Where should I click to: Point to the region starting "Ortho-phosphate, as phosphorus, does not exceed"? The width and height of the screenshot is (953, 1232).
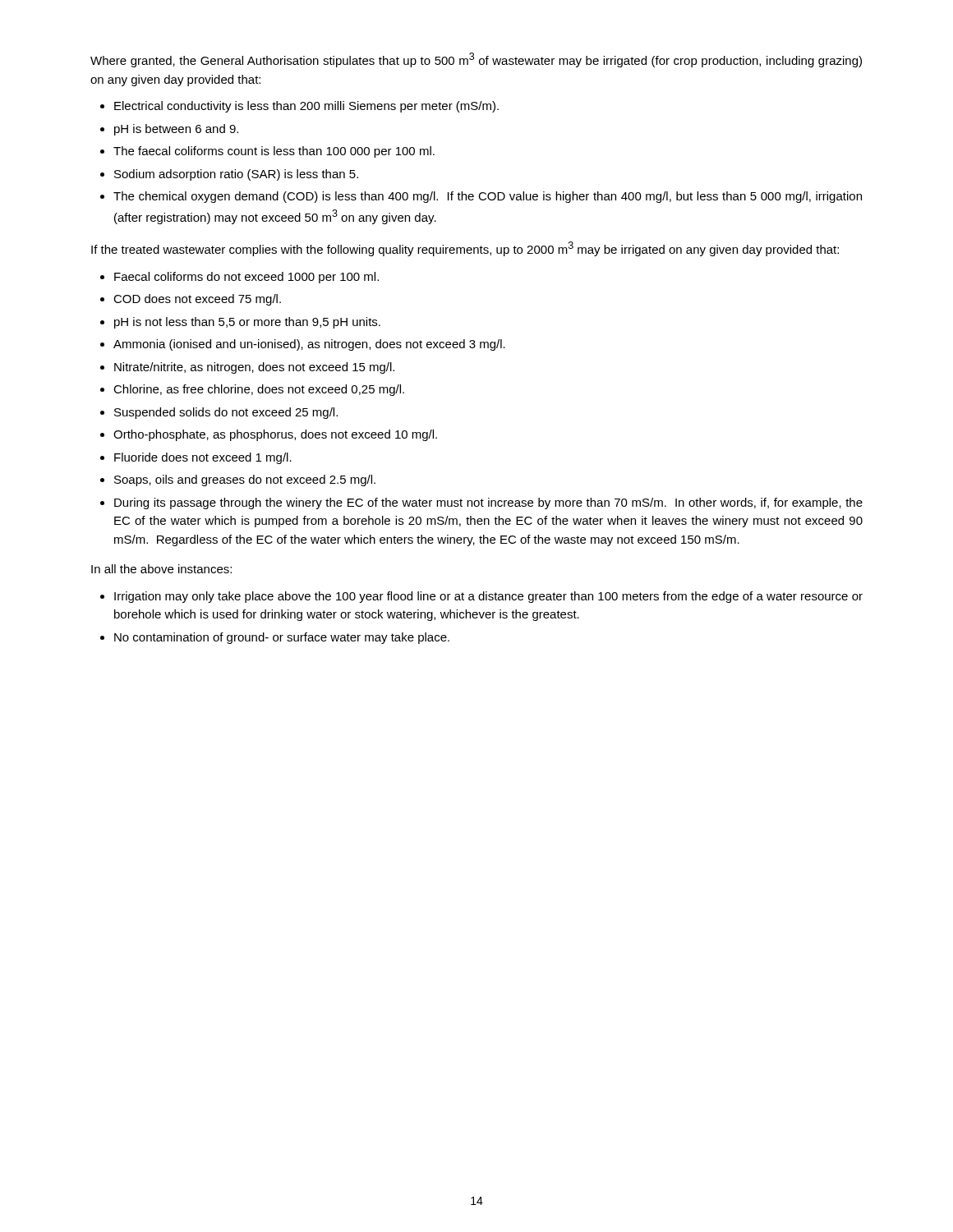[x=275, y=435]
